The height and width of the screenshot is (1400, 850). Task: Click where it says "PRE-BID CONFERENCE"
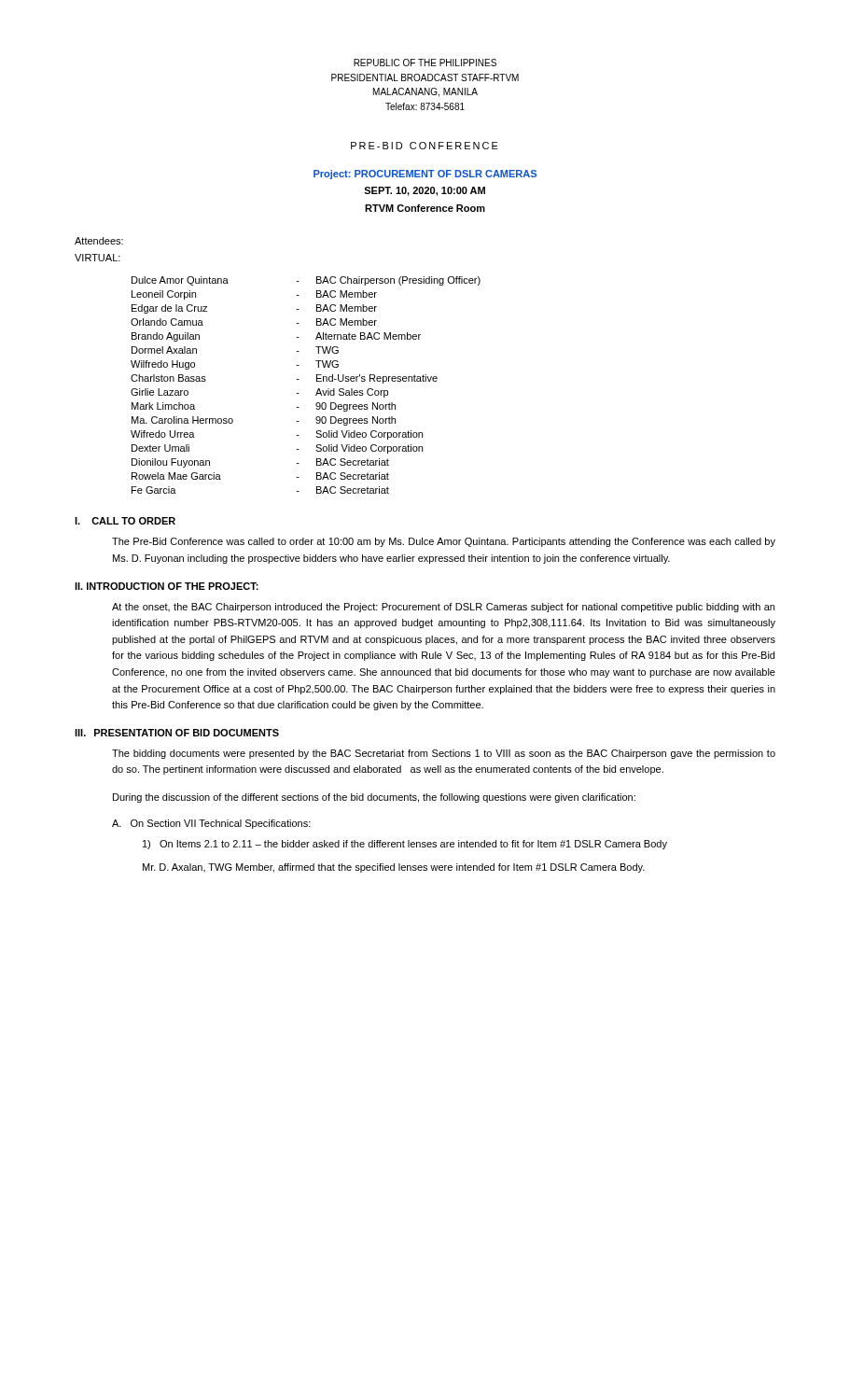tap(425, 146)
